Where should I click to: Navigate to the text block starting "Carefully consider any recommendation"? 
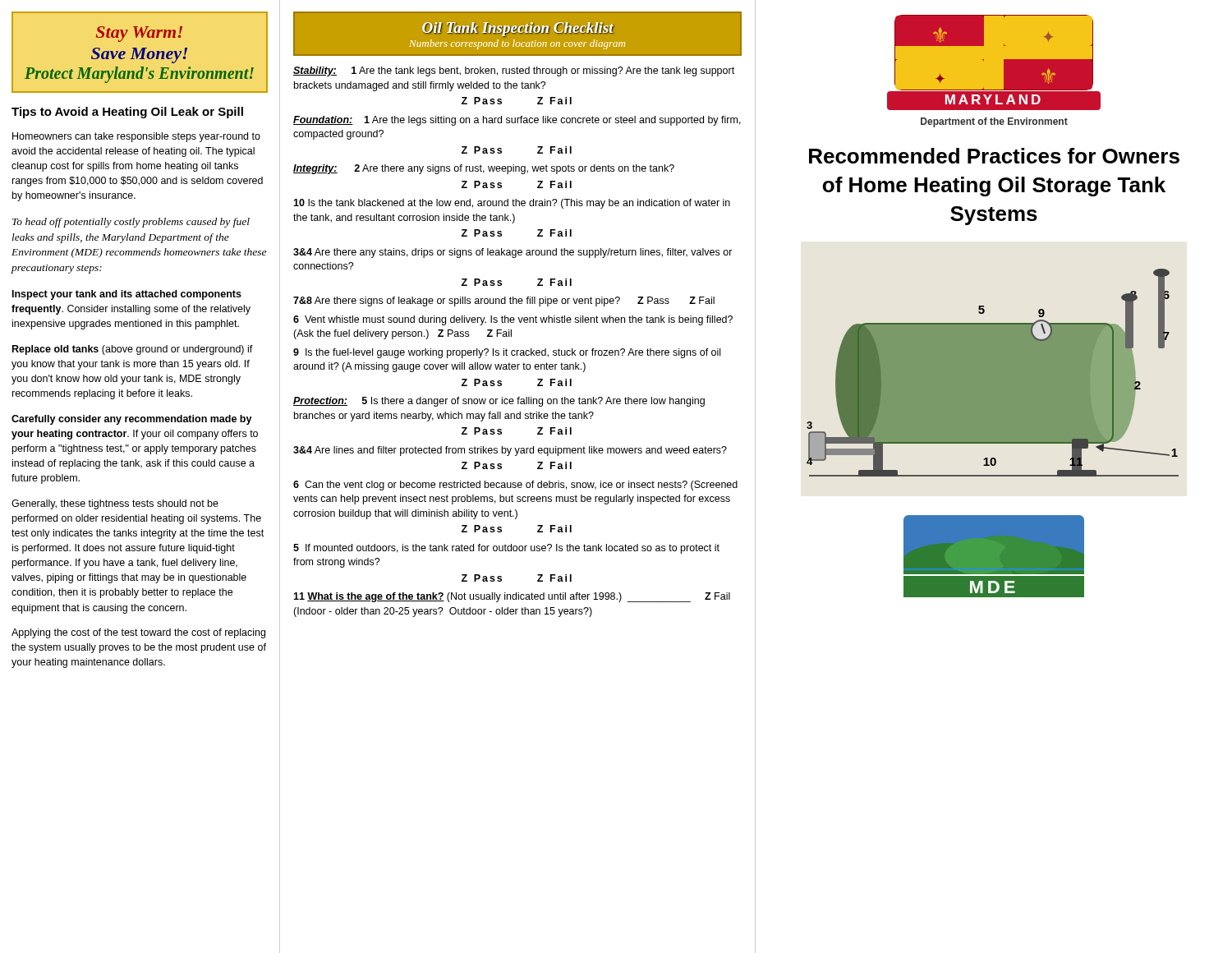pos(140,448)
